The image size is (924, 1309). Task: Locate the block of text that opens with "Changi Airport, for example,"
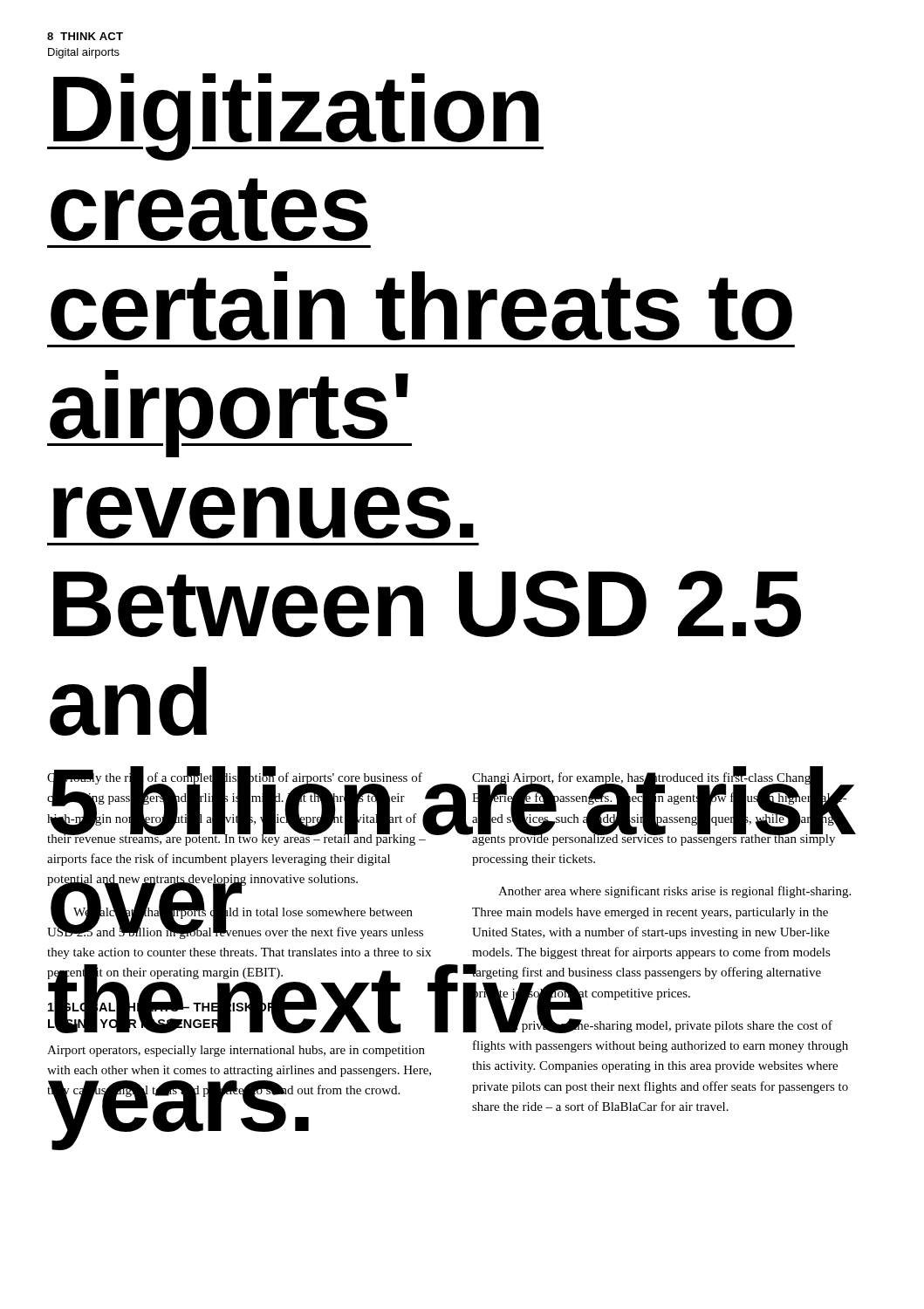click(665, 819)
